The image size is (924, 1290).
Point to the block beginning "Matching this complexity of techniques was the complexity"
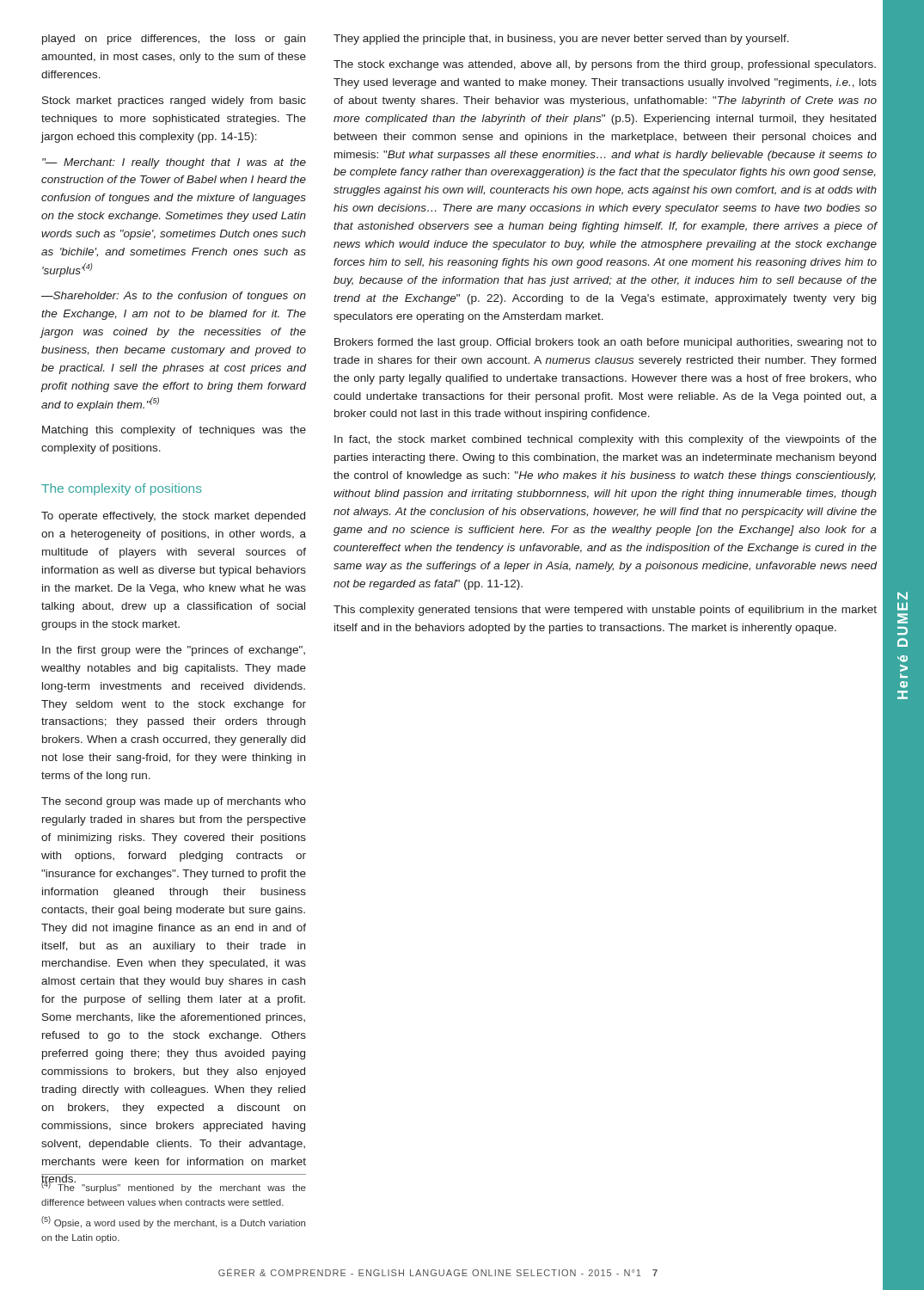point(174,440)
